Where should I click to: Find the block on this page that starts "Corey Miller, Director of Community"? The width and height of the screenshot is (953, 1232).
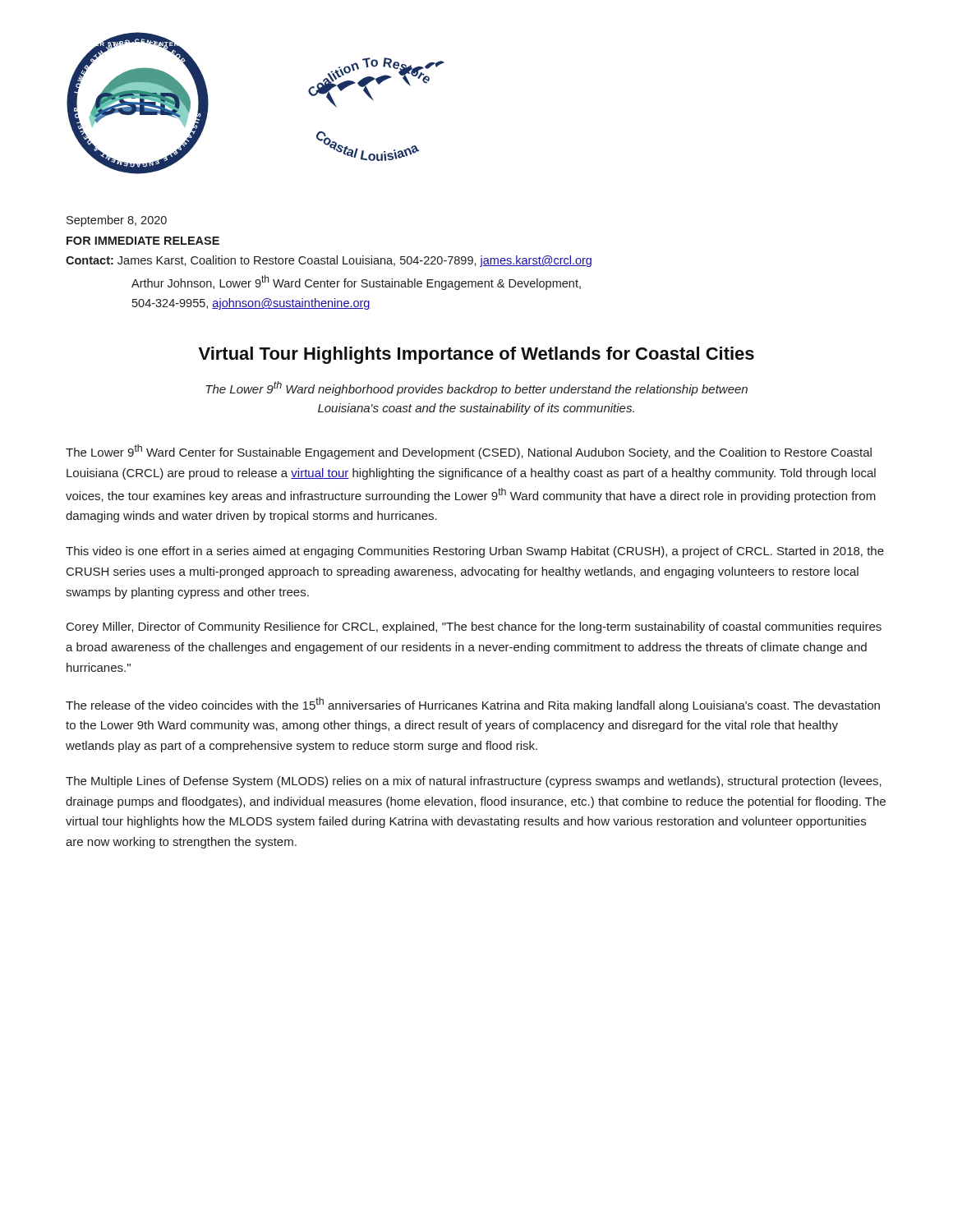click(x=474, y=647)
